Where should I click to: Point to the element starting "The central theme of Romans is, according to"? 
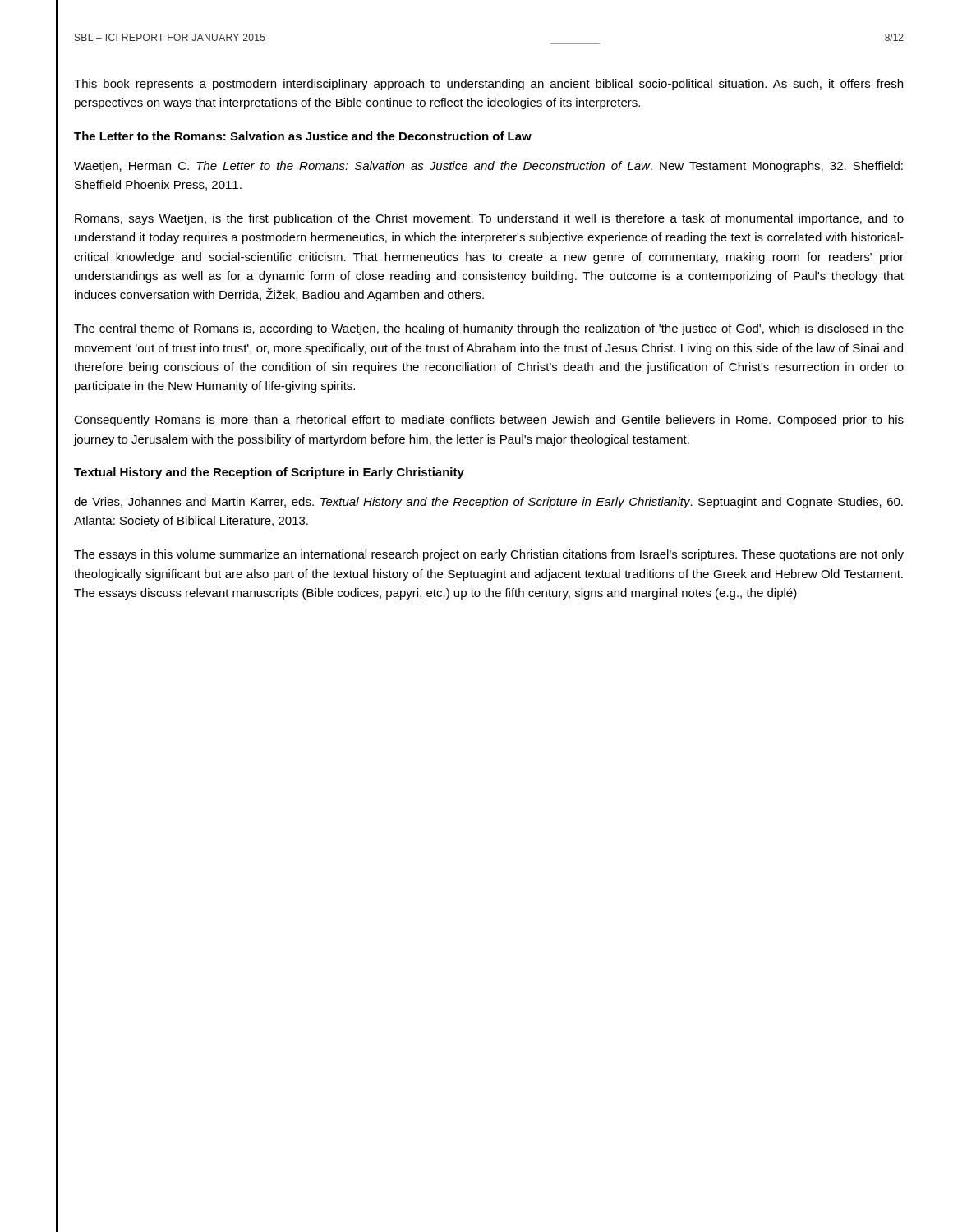489,357
